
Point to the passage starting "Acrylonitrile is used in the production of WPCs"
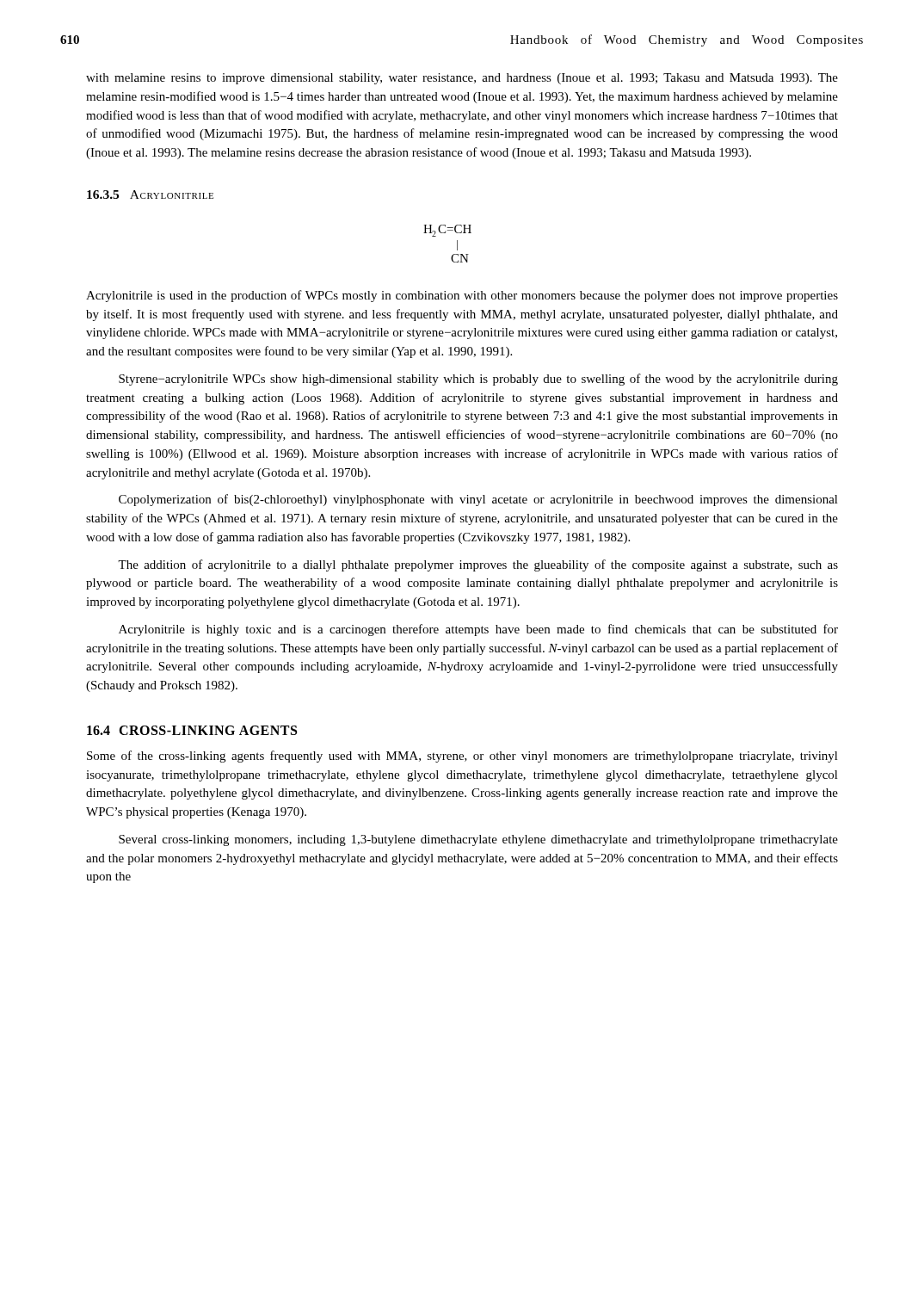462,324
